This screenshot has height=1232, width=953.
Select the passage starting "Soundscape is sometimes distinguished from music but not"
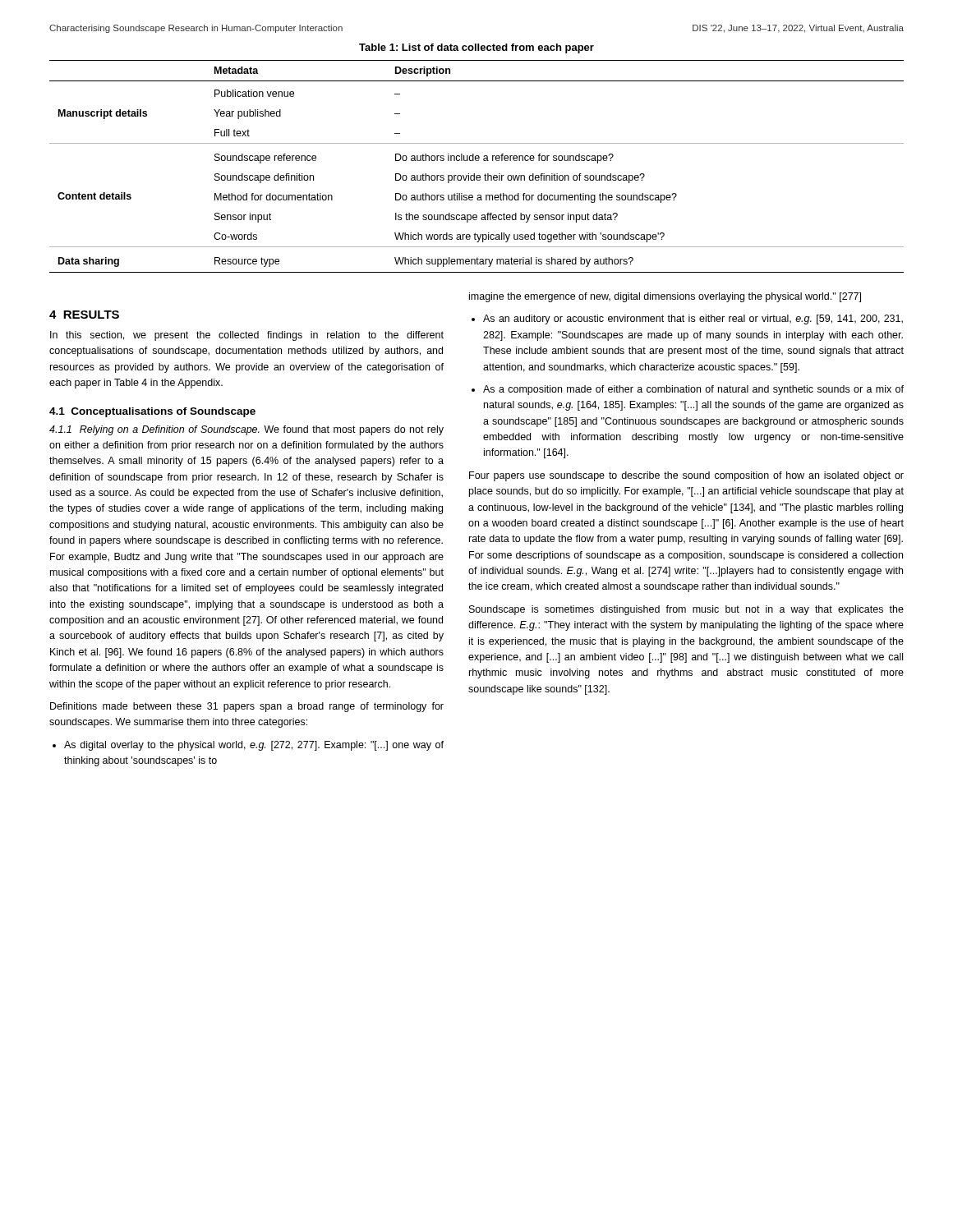686,649
